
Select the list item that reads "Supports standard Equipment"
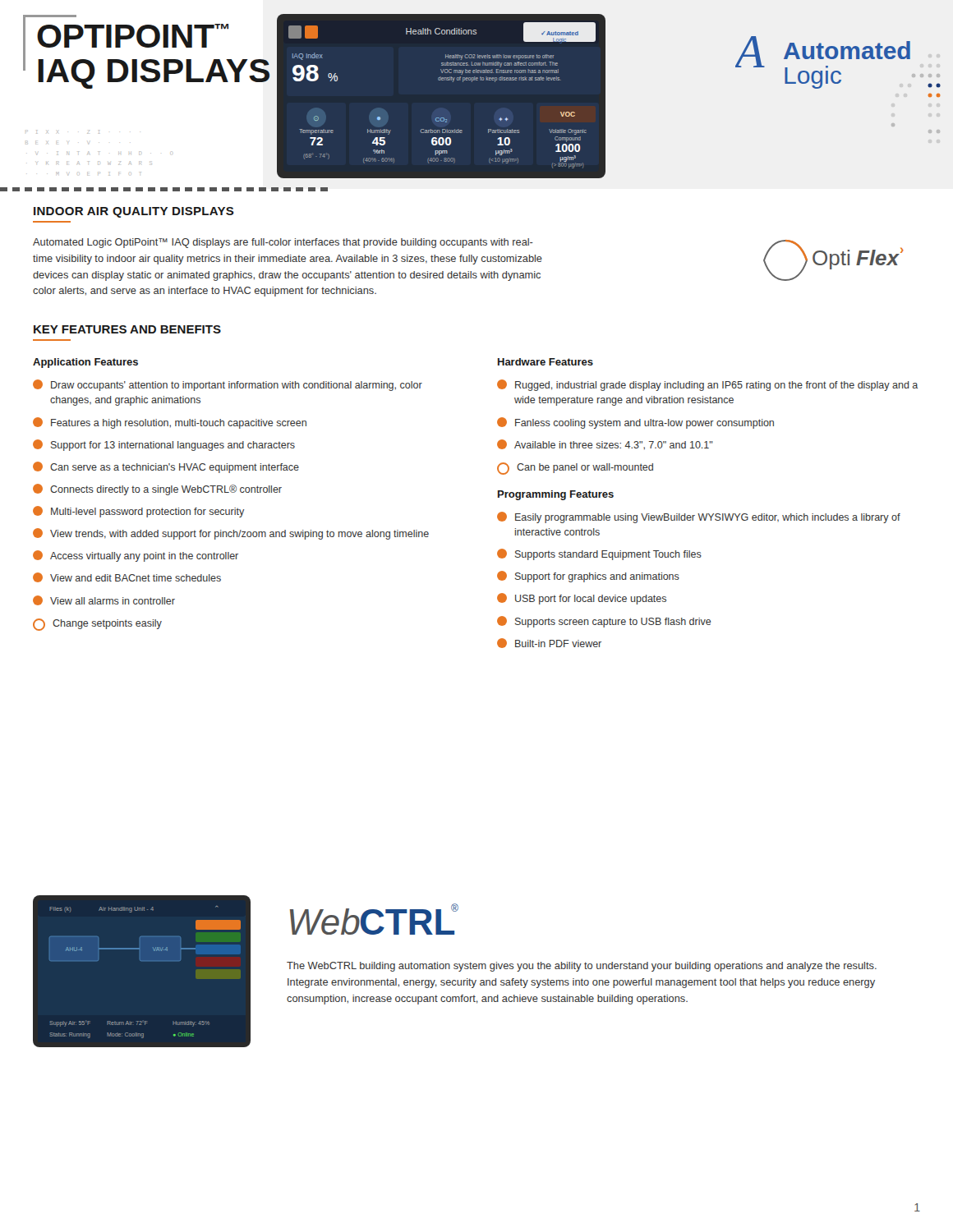coord(599,555)
